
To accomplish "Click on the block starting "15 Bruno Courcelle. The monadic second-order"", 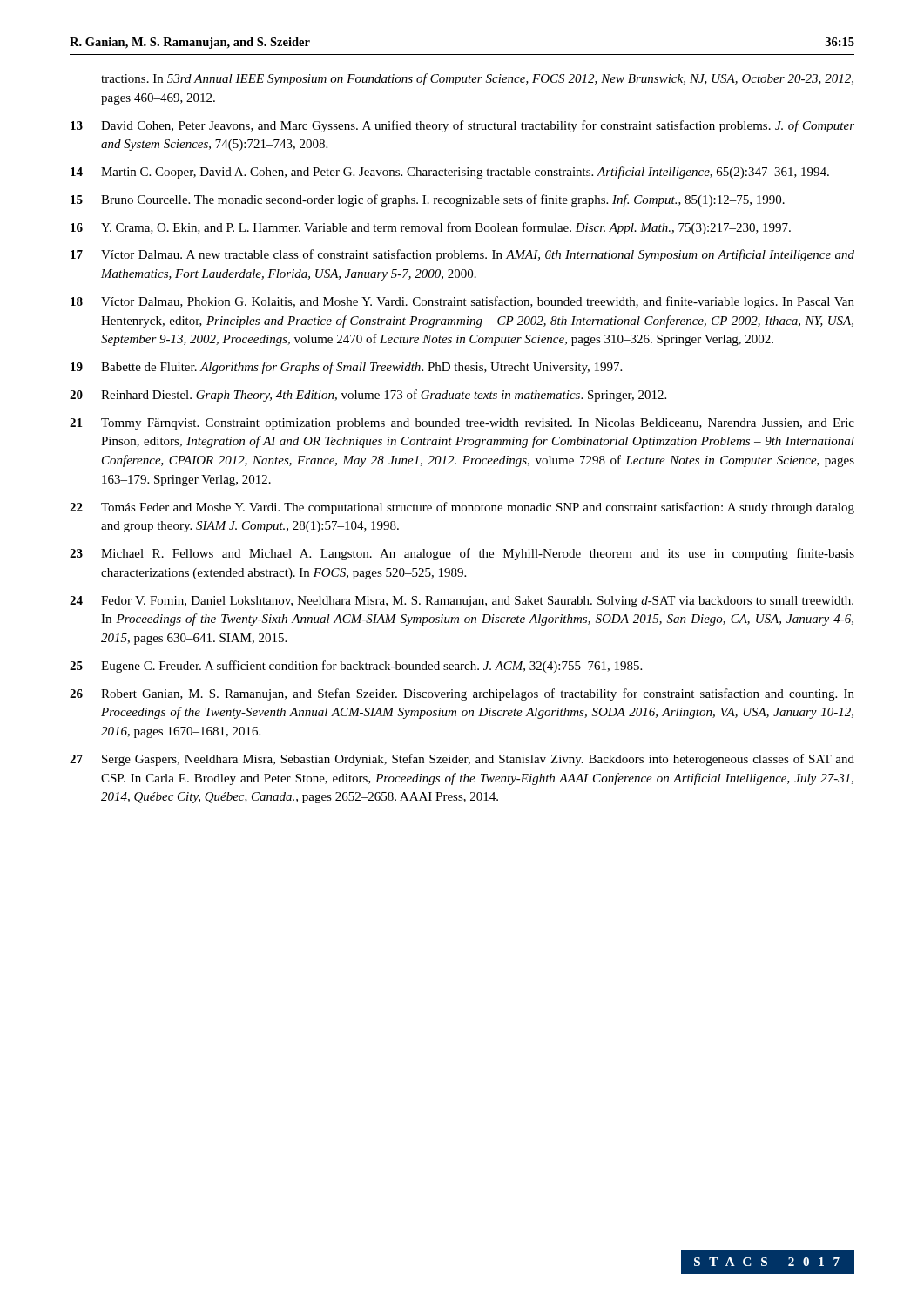I will point(462,200).
